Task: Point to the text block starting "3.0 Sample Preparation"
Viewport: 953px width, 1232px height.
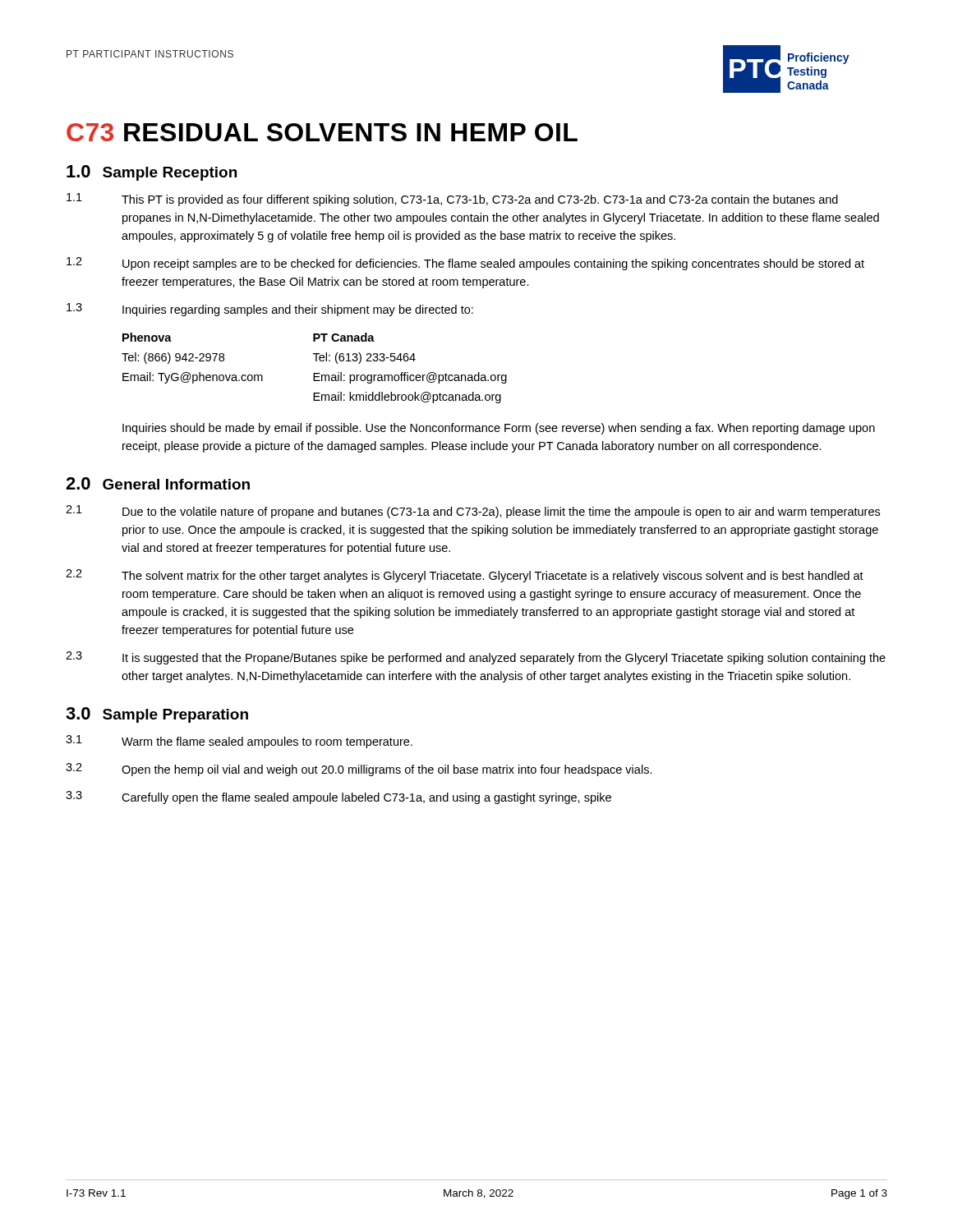Action: pyautogui.click(x=157, y=714)
